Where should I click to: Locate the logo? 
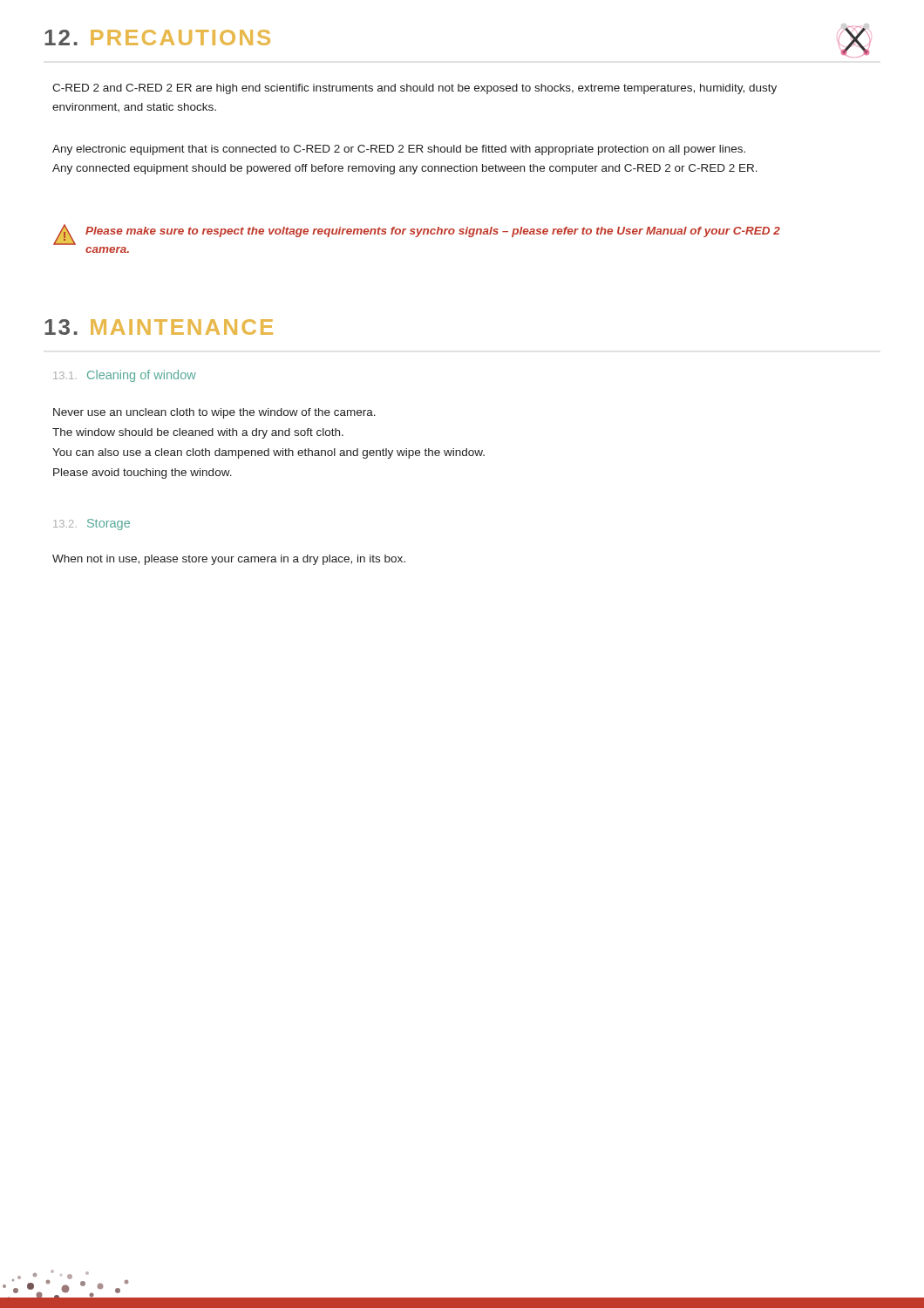(x=854, y=41)
